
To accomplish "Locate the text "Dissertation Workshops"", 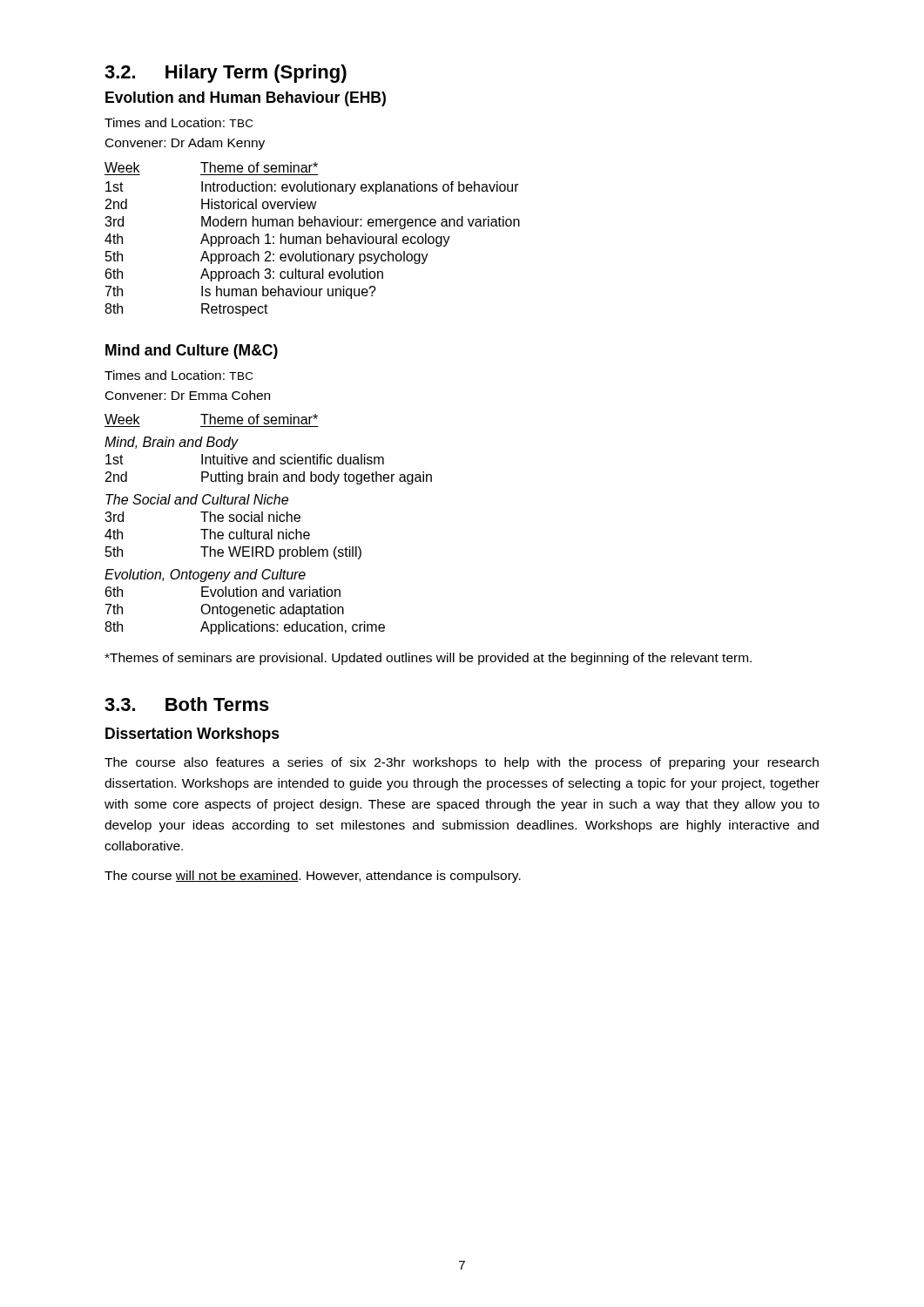I will point(192,734).
